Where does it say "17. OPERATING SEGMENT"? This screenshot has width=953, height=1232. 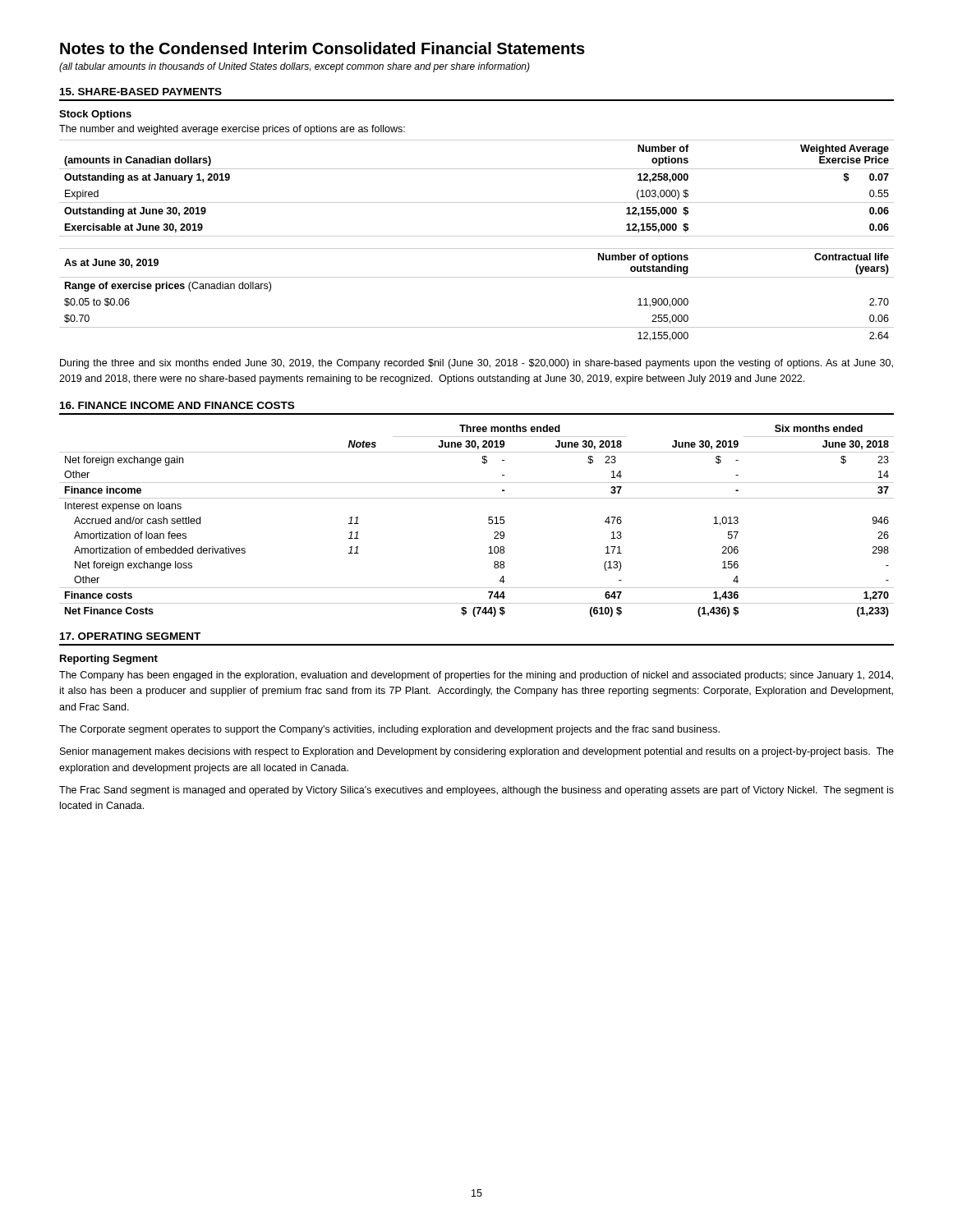click(130, 636)
